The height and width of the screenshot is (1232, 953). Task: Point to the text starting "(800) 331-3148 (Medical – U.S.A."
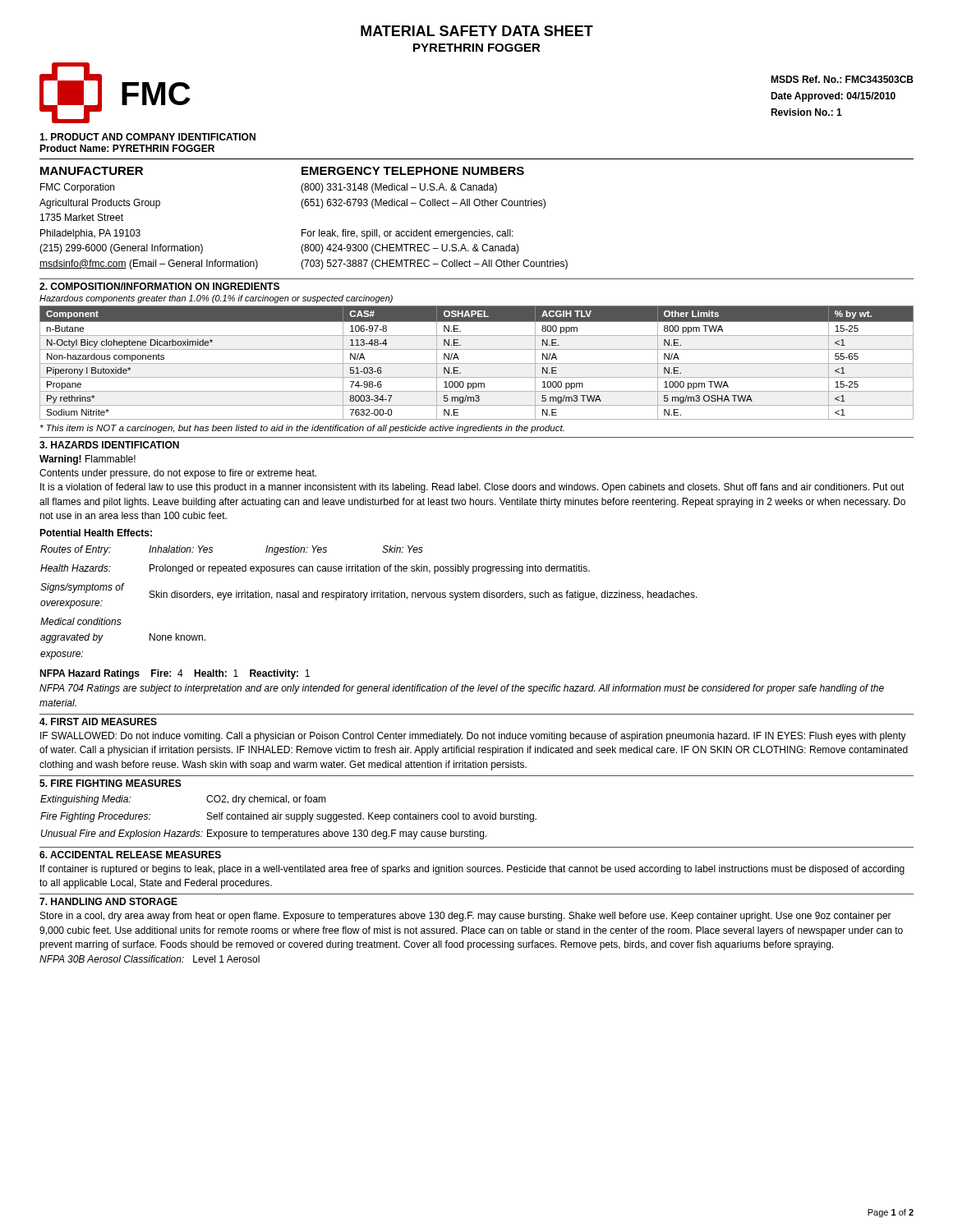pos(434,225)
